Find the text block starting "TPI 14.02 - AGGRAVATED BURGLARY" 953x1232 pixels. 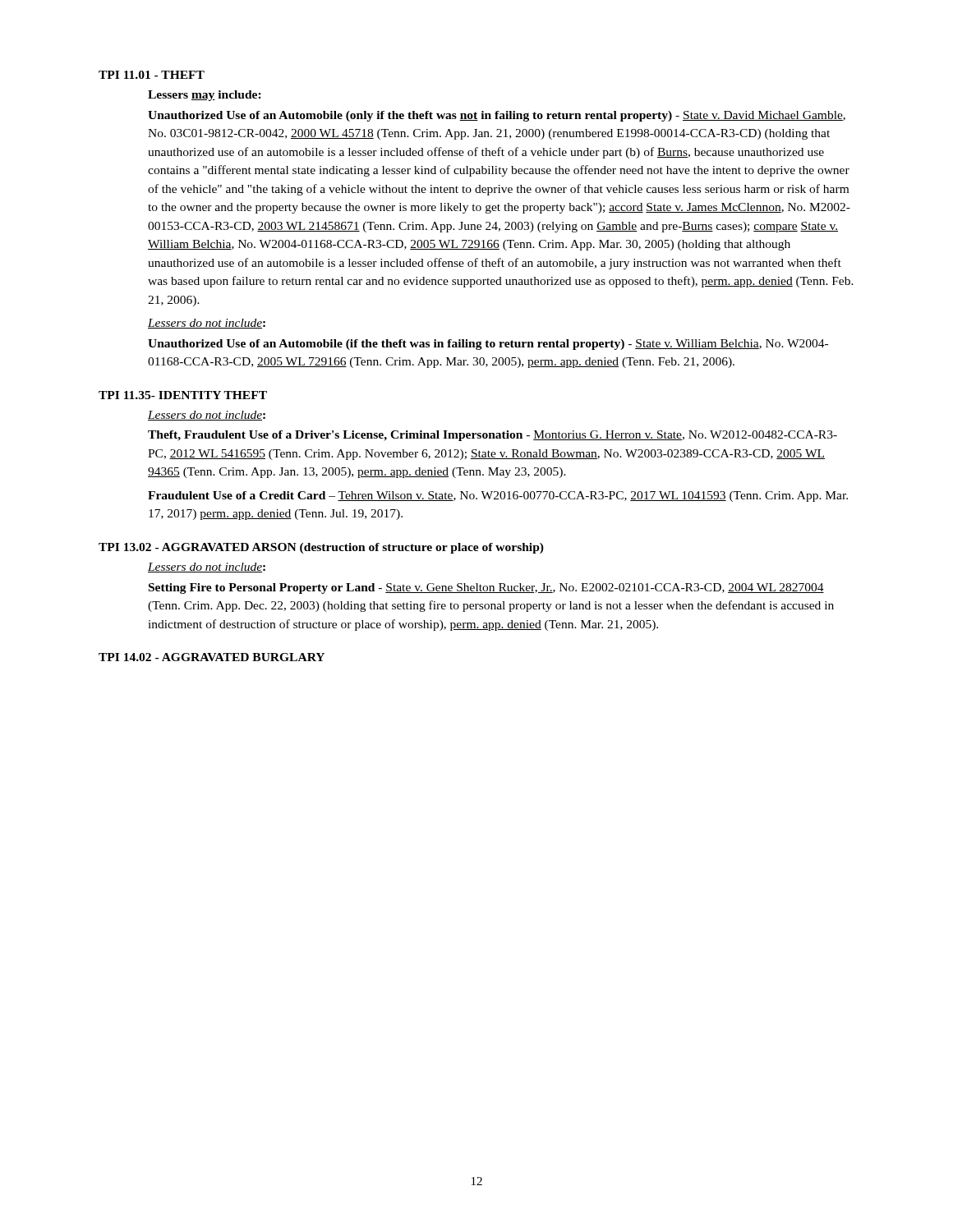(212, 657)
